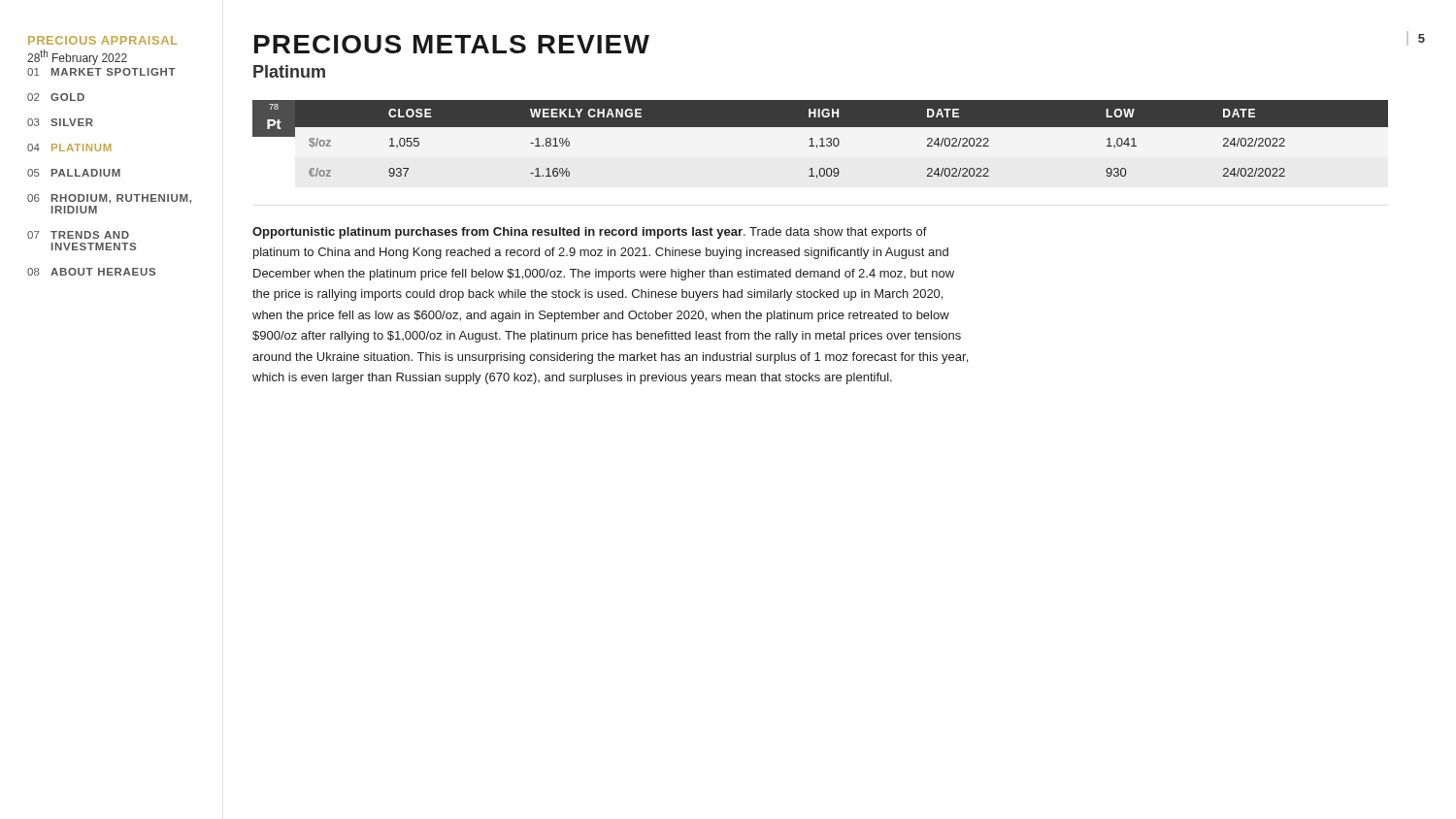Click on the list item that says "07 TRENDS AND INVESTMENTS"
The image size is (1456, 819).
tap(114, 241)
